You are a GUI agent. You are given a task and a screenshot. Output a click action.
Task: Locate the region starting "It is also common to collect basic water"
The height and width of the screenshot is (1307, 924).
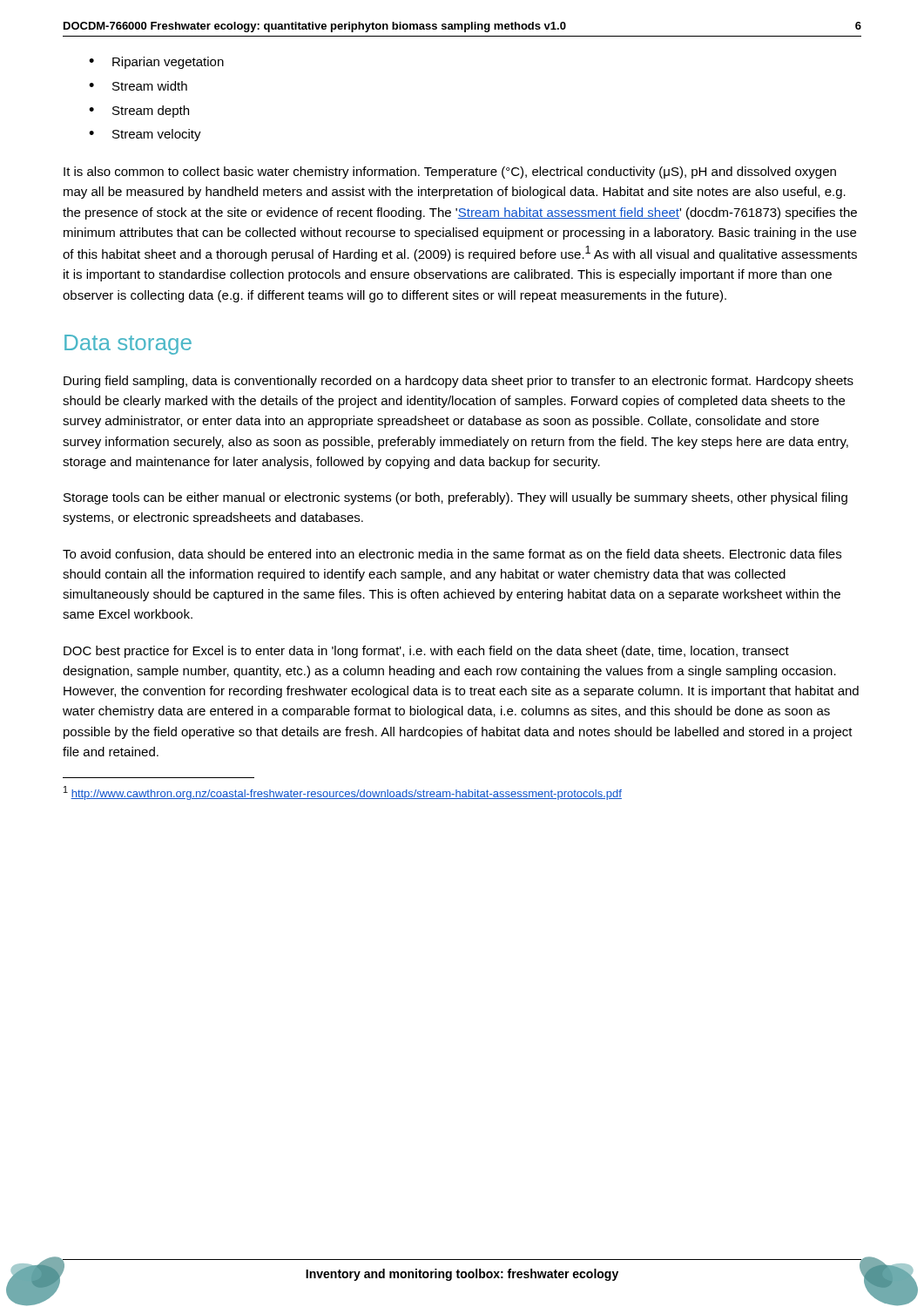pyautogui.click(x=460, y=233)
